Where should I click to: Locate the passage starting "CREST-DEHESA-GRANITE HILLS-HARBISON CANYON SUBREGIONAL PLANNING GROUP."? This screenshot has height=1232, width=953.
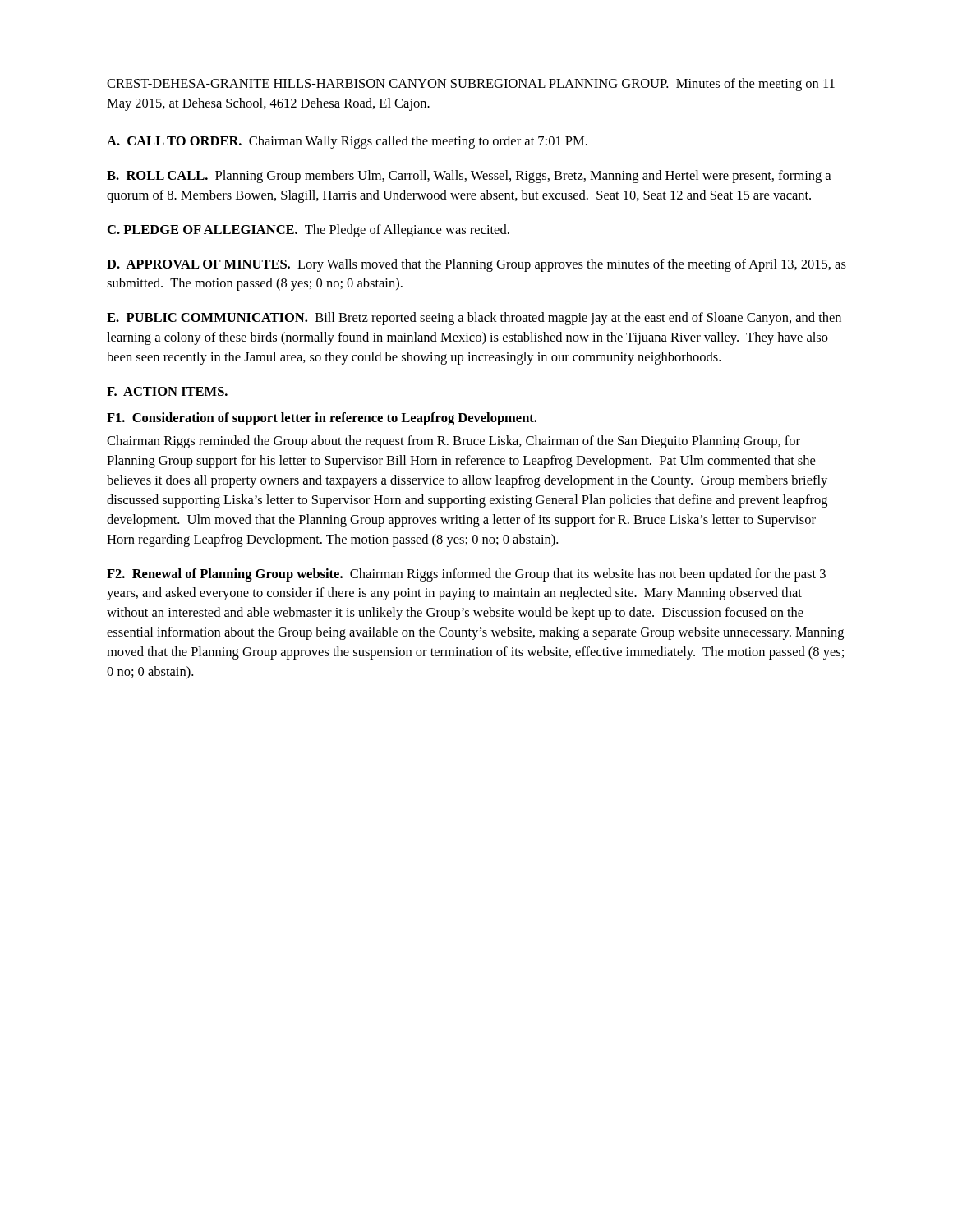click(x=471, y=93)
